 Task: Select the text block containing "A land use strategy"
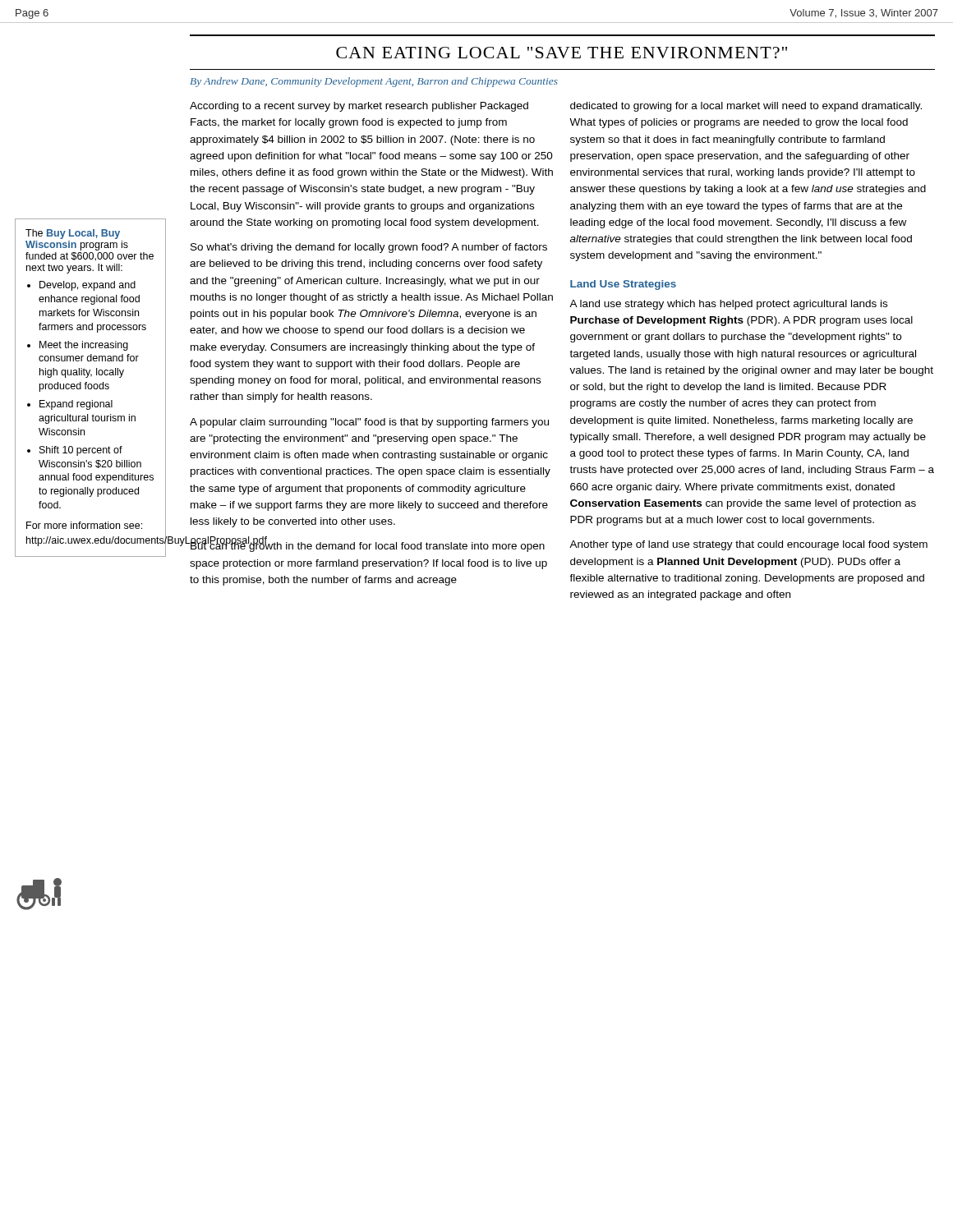tap(752, 411)
